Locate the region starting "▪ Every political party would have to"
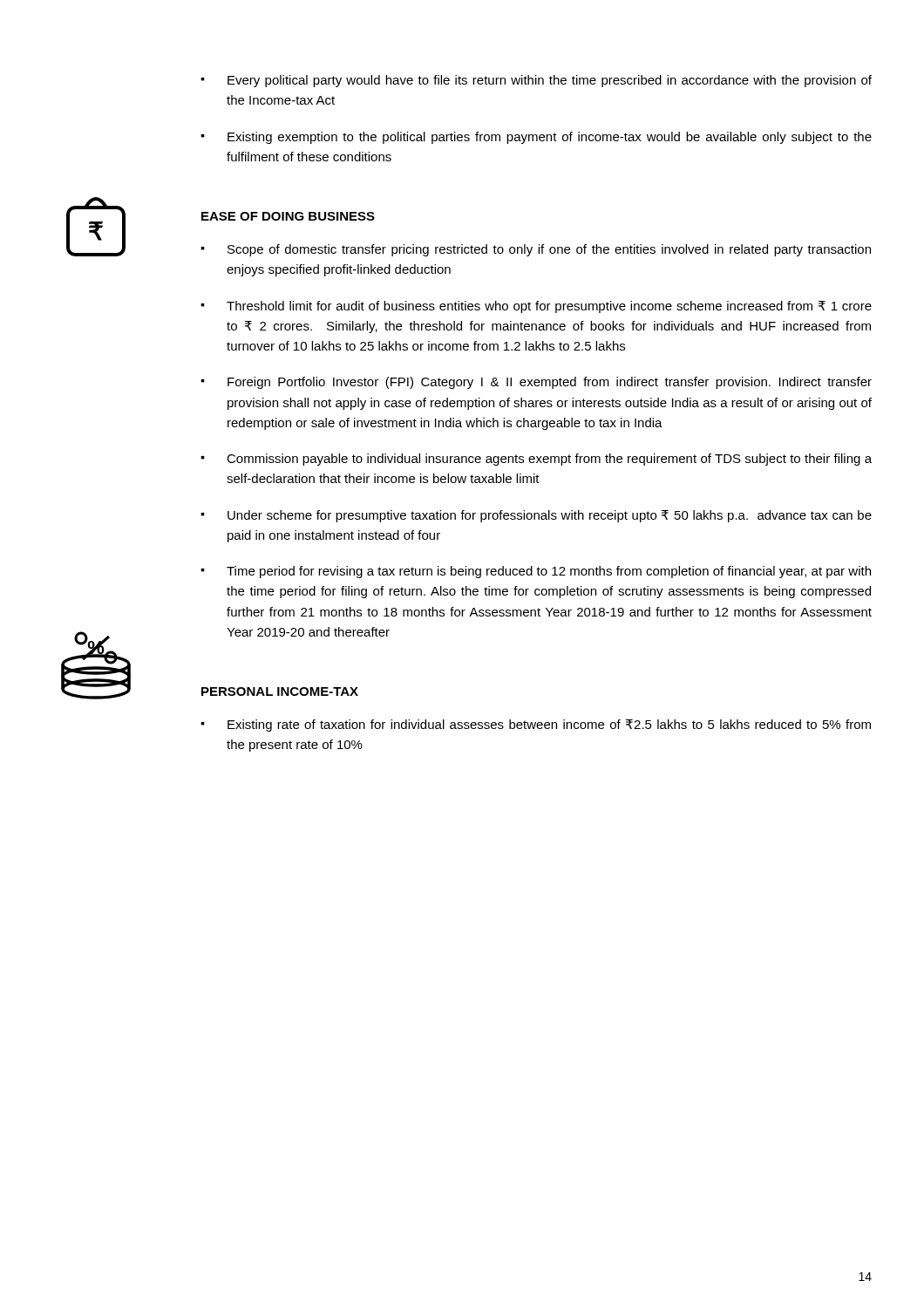This screenshot has width=924, height=1308. (x=536, y=90)
